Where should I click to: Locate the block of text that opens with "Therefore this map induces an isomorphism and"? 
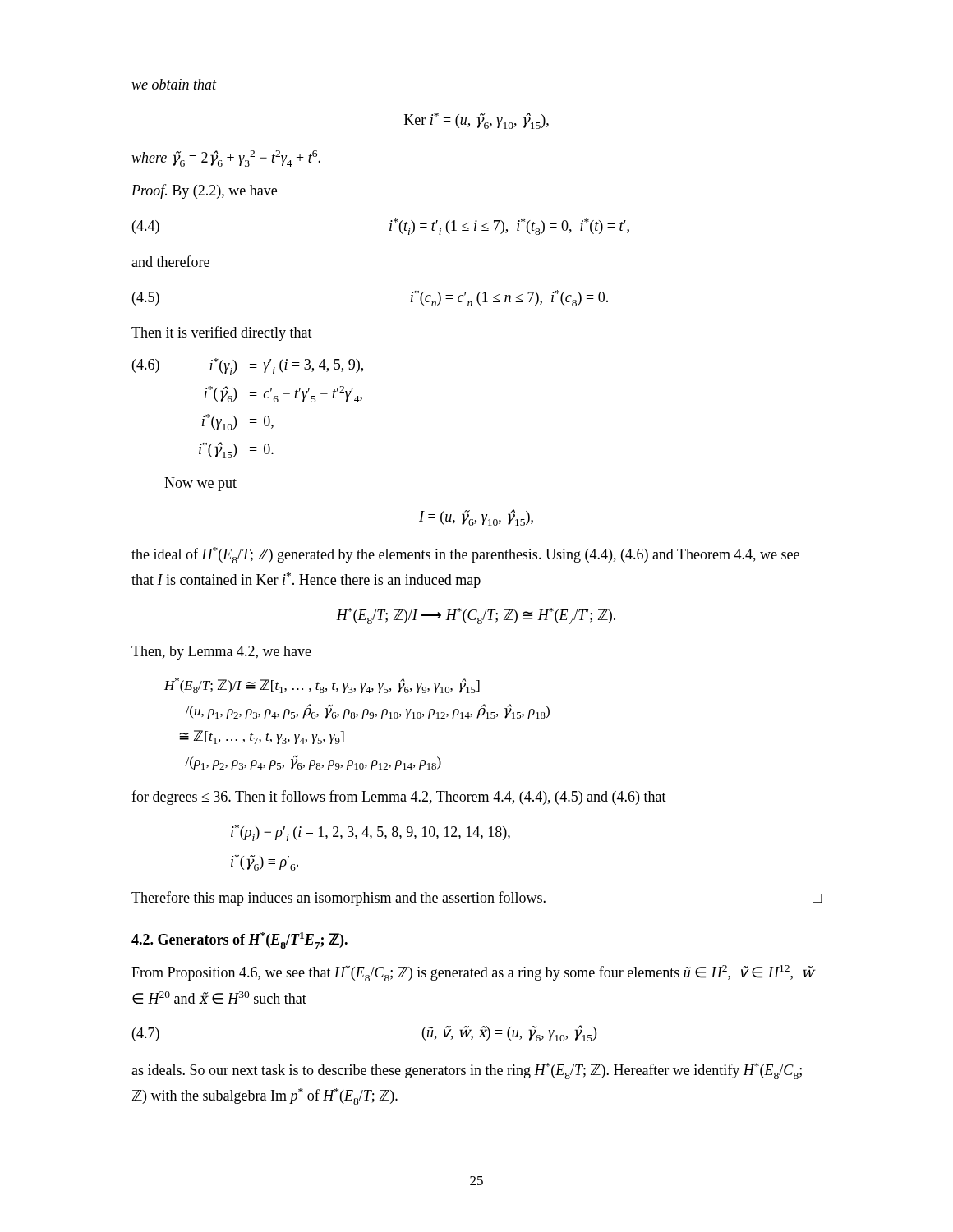[x=476, y=898]
